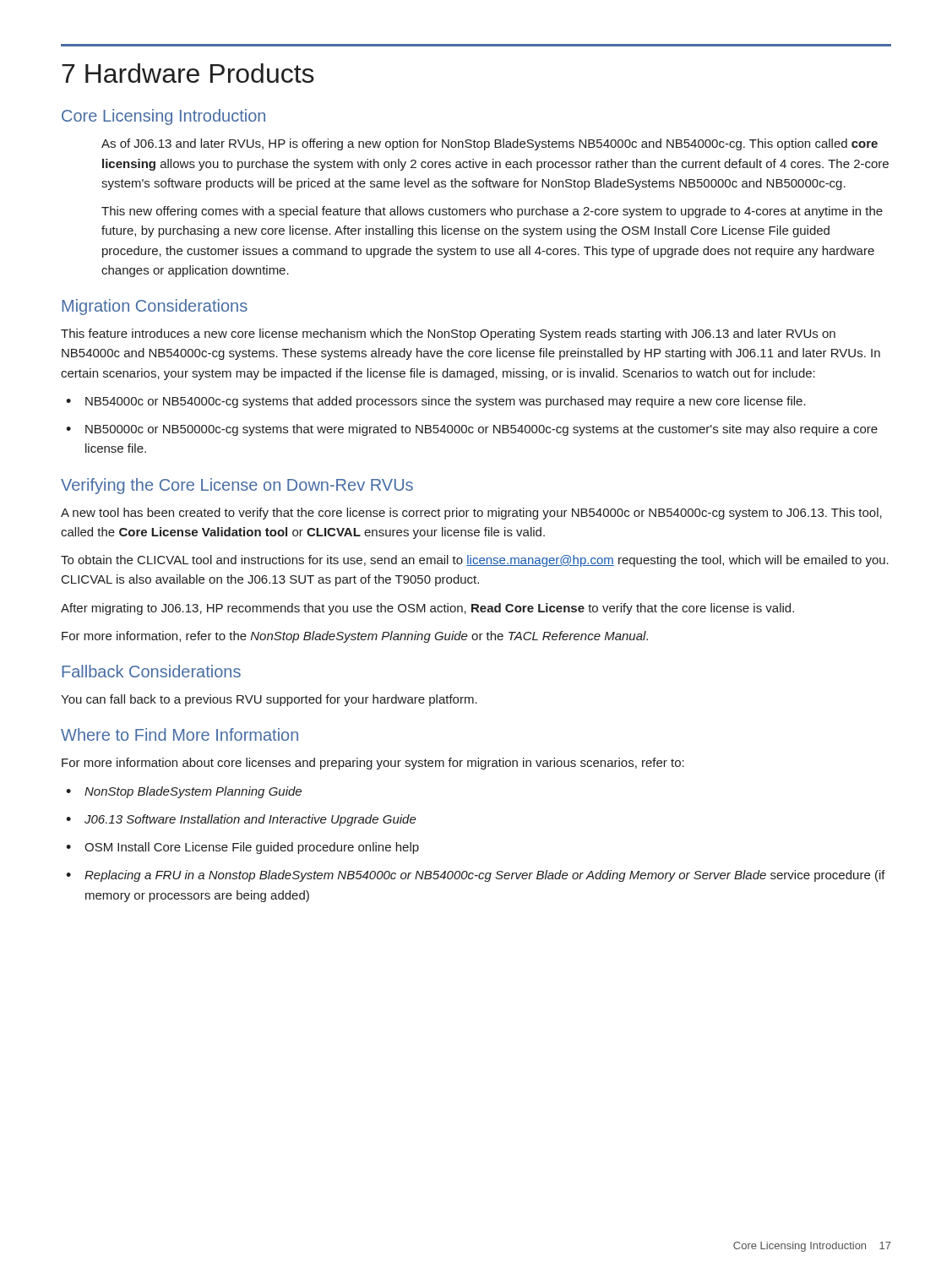Screen dimensions: 1267x952
Task: Select the region starting "OSM Install Core"
Action: pos(242,848)
